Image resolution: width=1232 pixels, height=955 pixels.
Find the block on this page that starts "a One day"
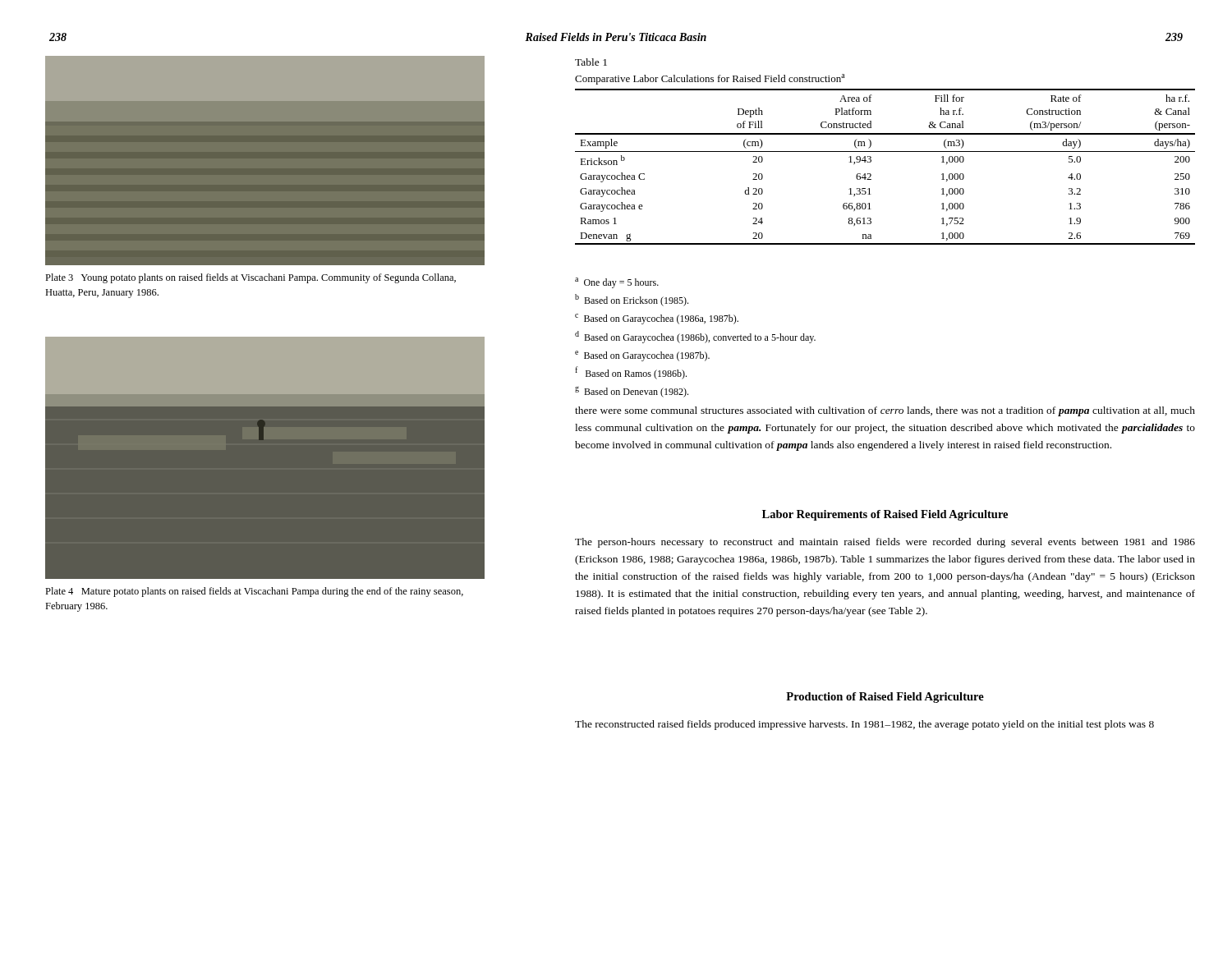click(695, 336)
